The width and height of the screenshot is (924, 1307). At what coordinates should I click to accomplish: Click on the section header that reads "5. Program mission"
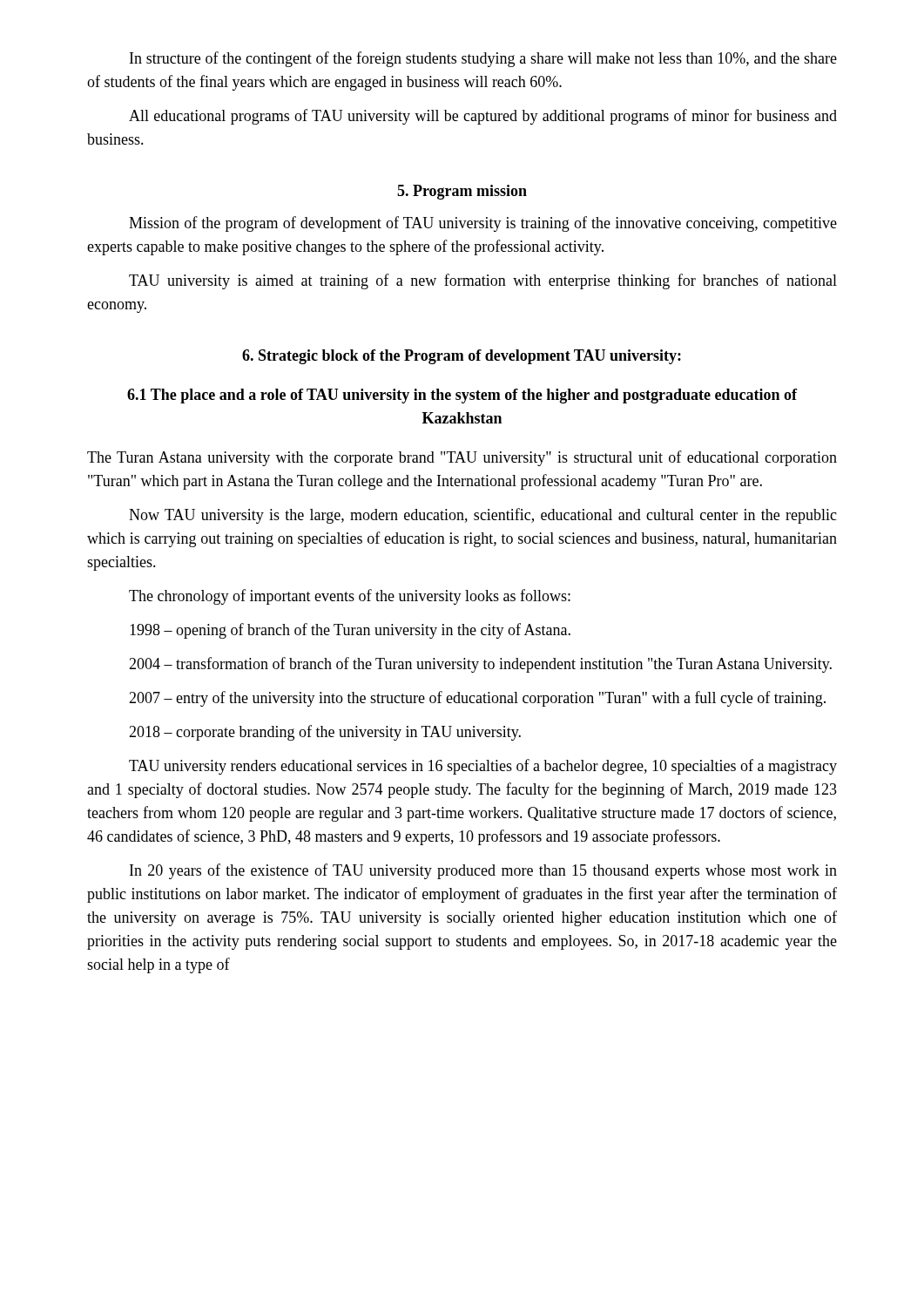click(462, 191)
